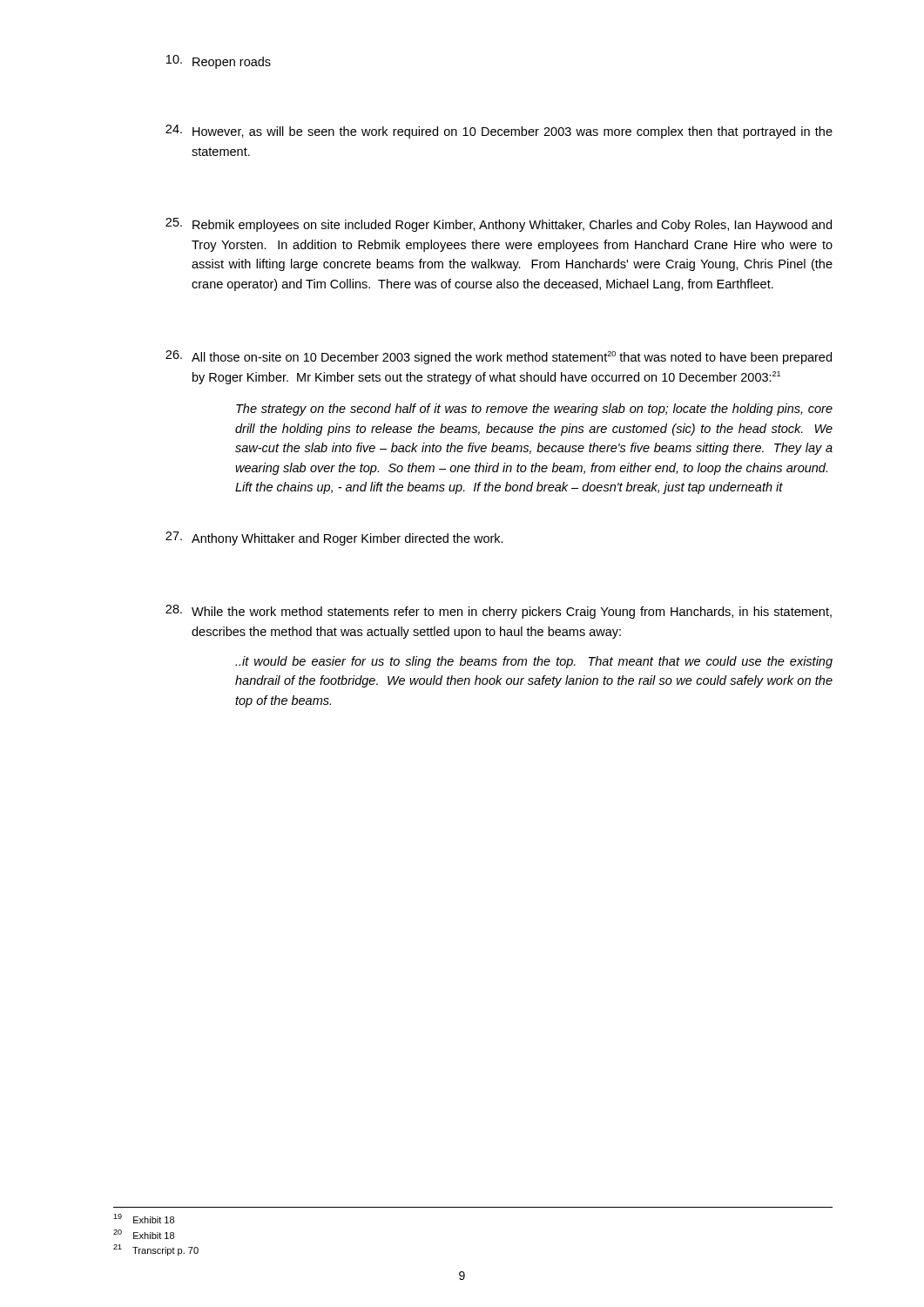This screenshot has height=1307, width=924.
Task: Locate the list item with the text "10. Reopen roads"
Action: tap(219, 62)
